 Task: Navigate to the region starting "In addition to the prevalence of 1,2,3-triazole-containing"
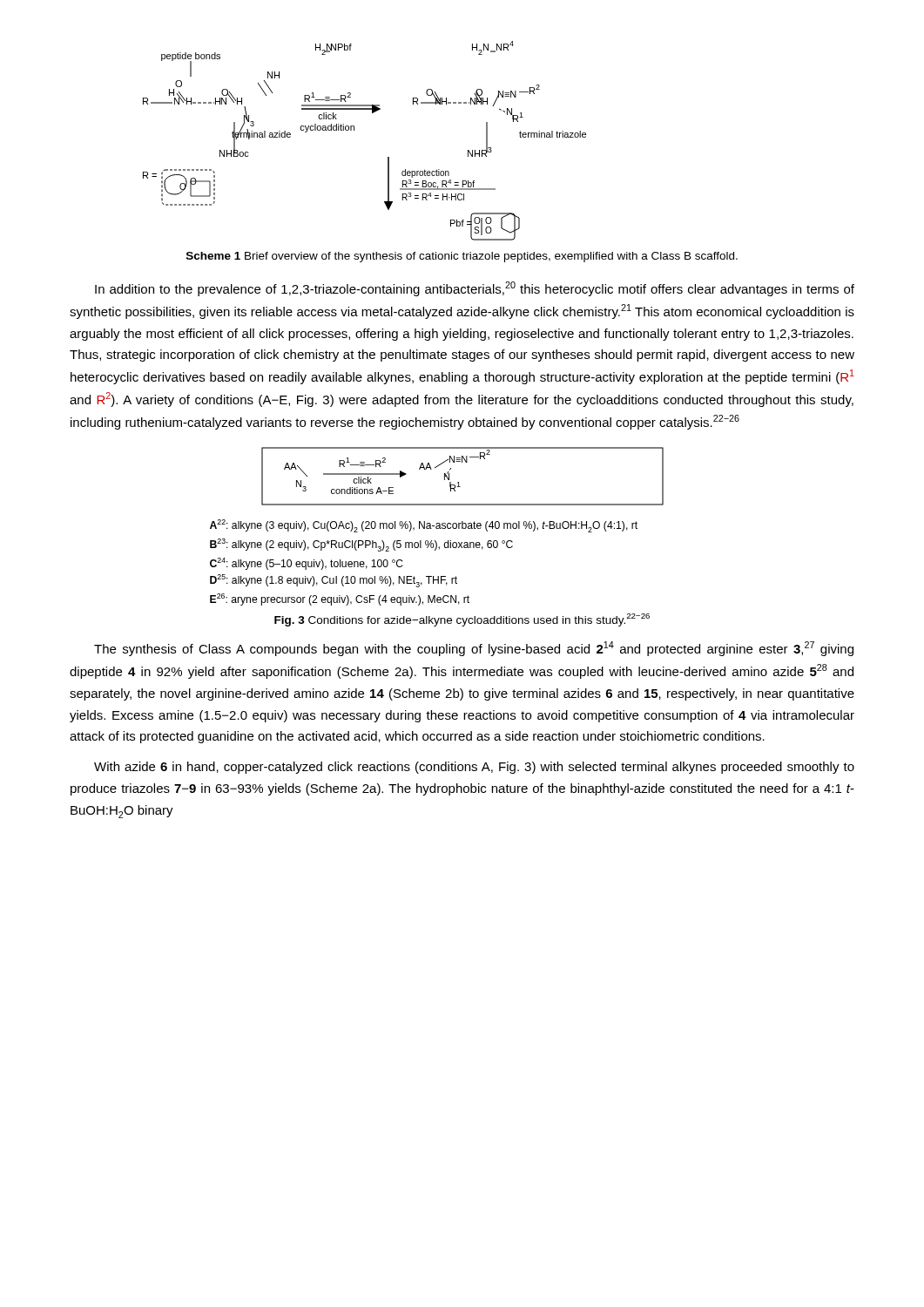pos(462,354)
